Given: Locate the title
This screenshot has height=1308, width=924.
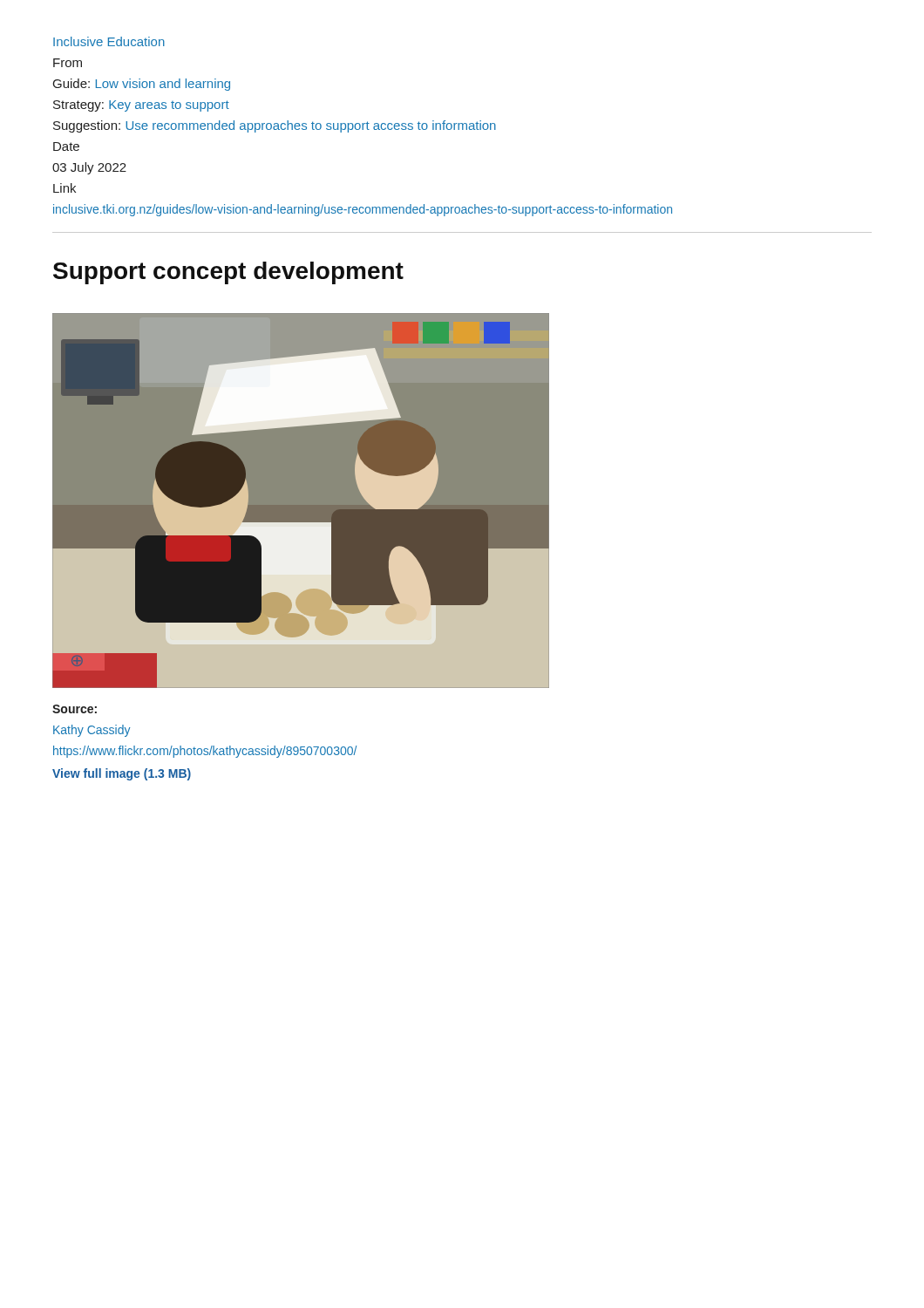Looking at the screenshot, I should coord(228,271).
